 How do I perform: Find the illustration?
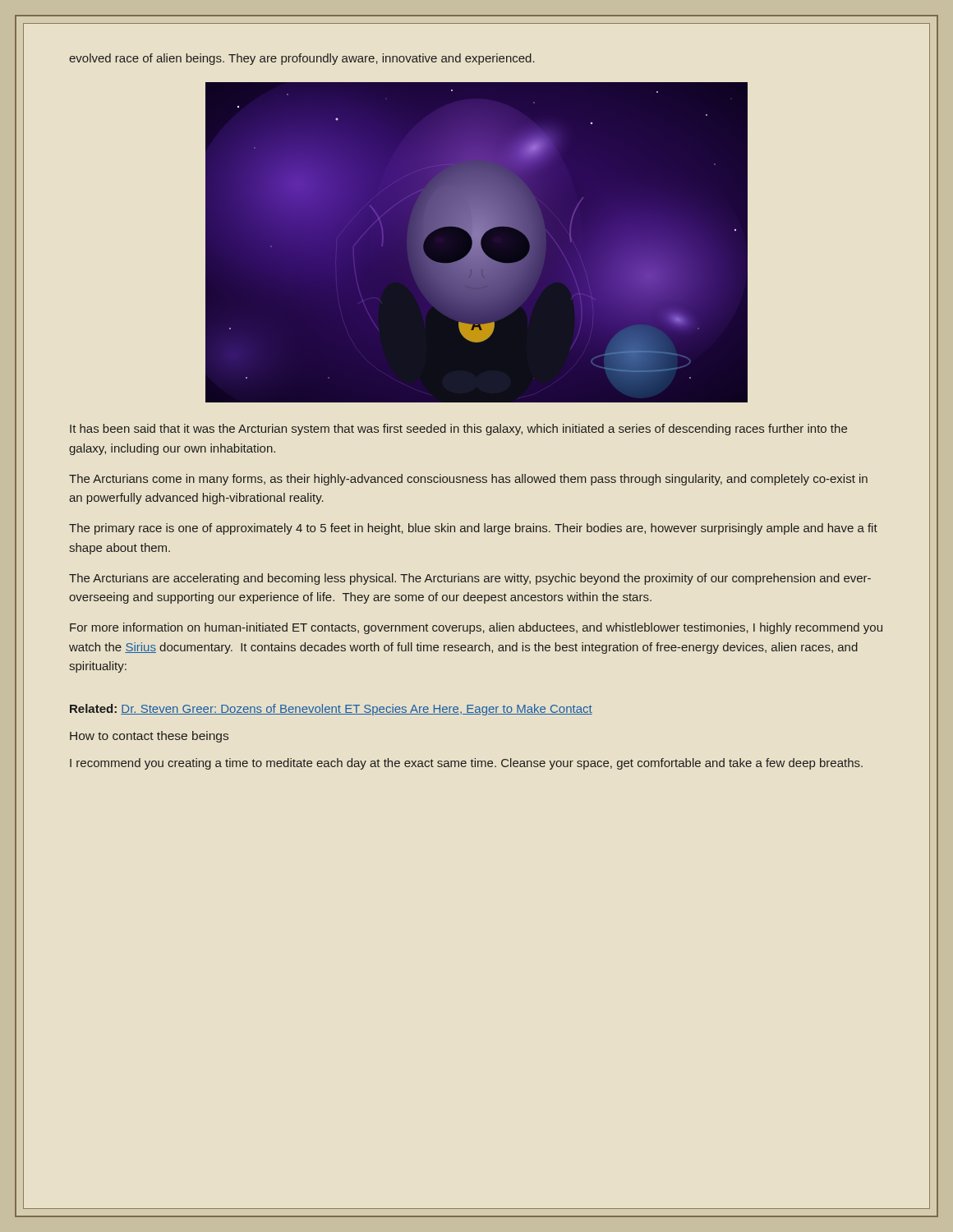coord(476,242)
